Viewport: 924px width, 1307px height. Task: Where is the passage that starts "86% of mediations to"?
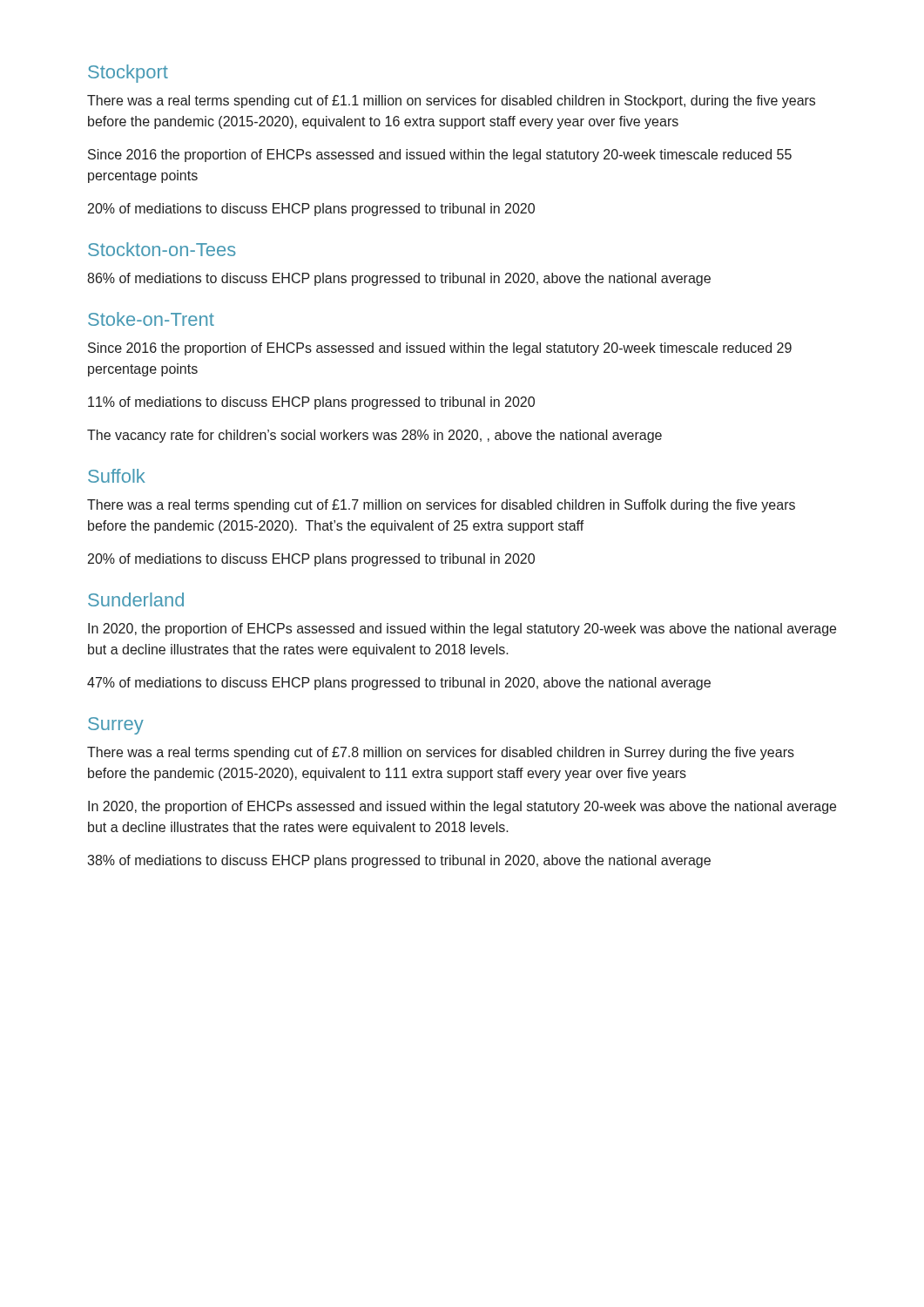tap(399, 278)
